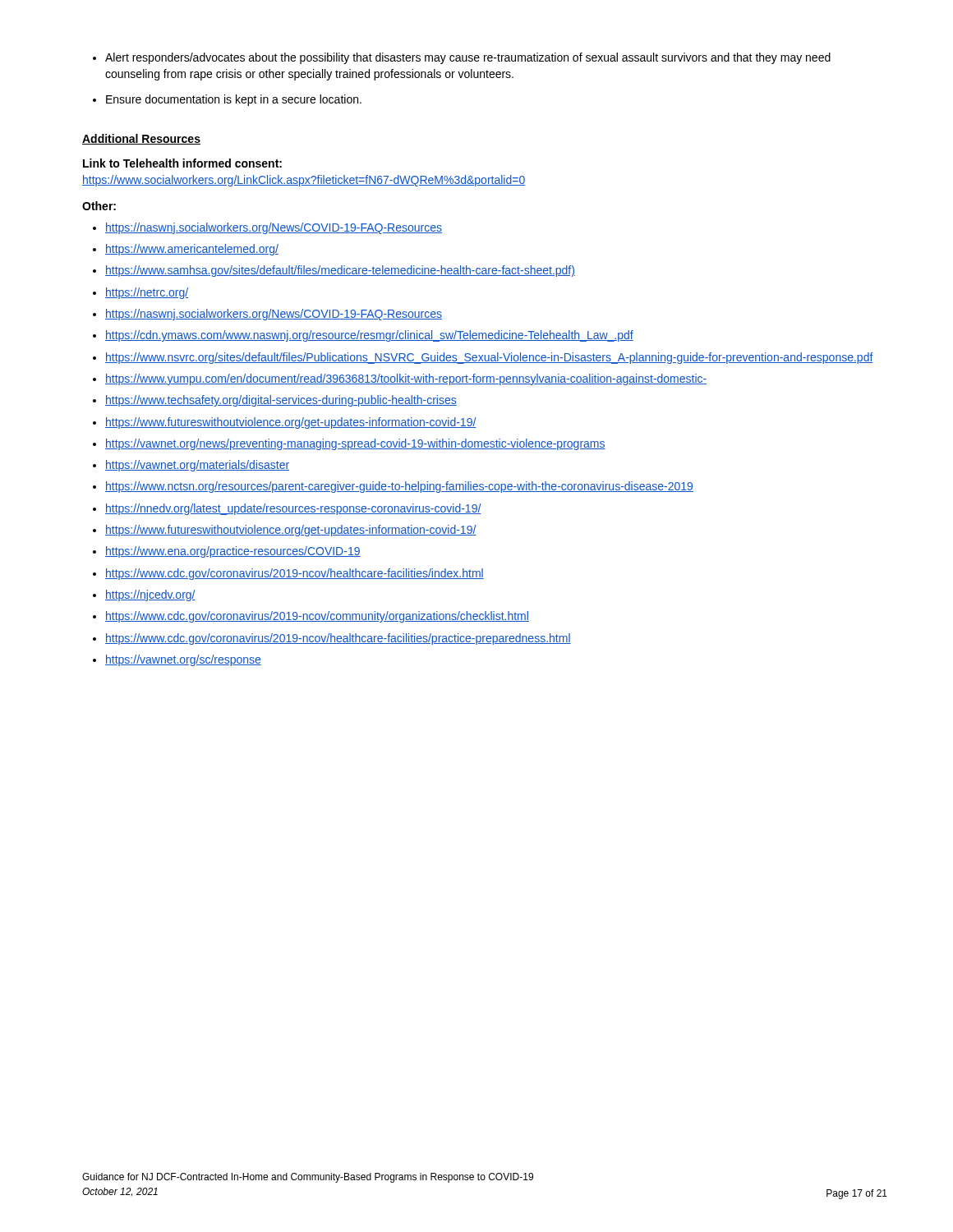Select the block starting "Additional Resources"
This screenshot has height=1232, width=953.
click(x=141, y=139)
